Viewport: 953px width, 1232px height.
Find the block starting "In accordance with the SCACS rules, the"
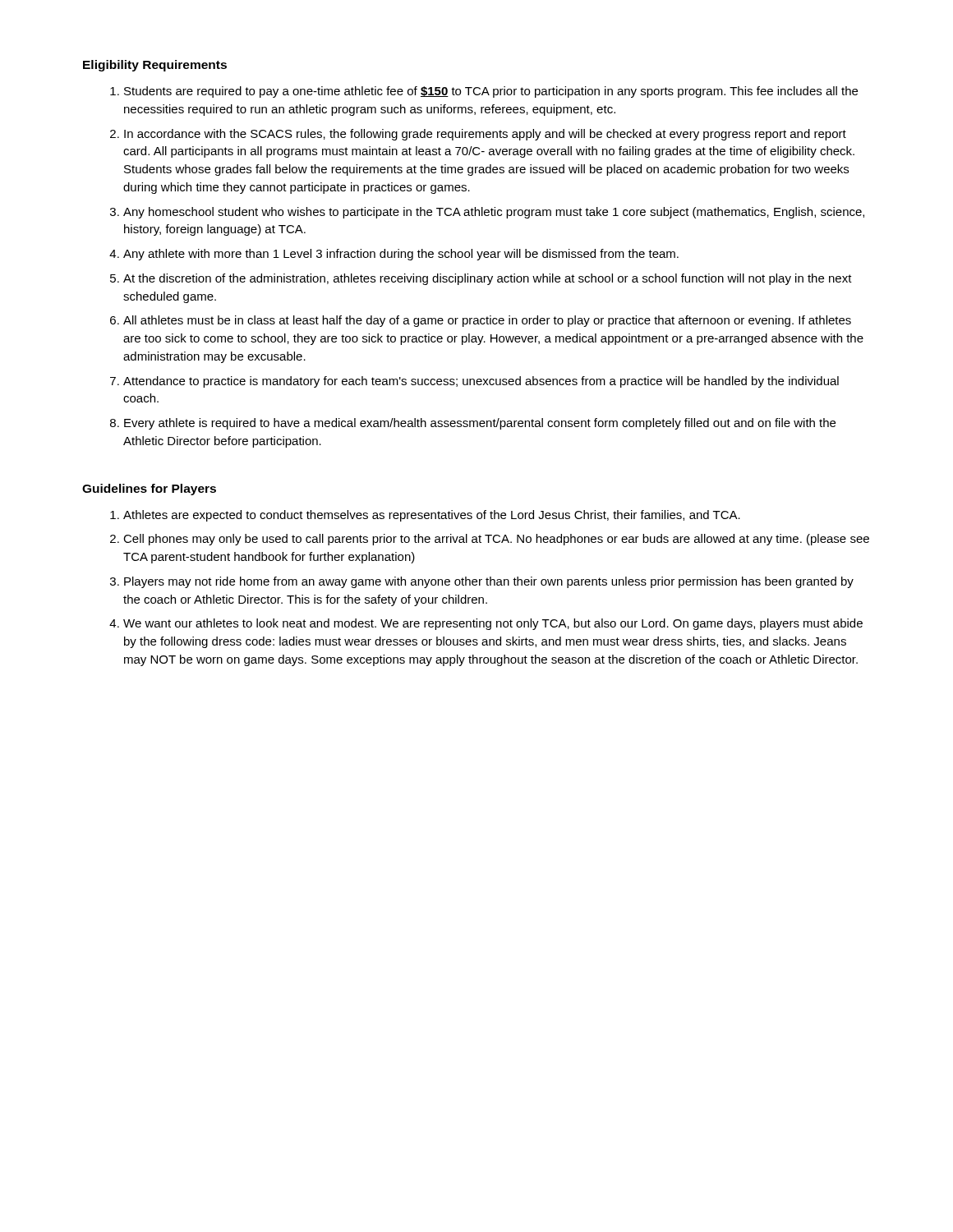tap(489, 160)
